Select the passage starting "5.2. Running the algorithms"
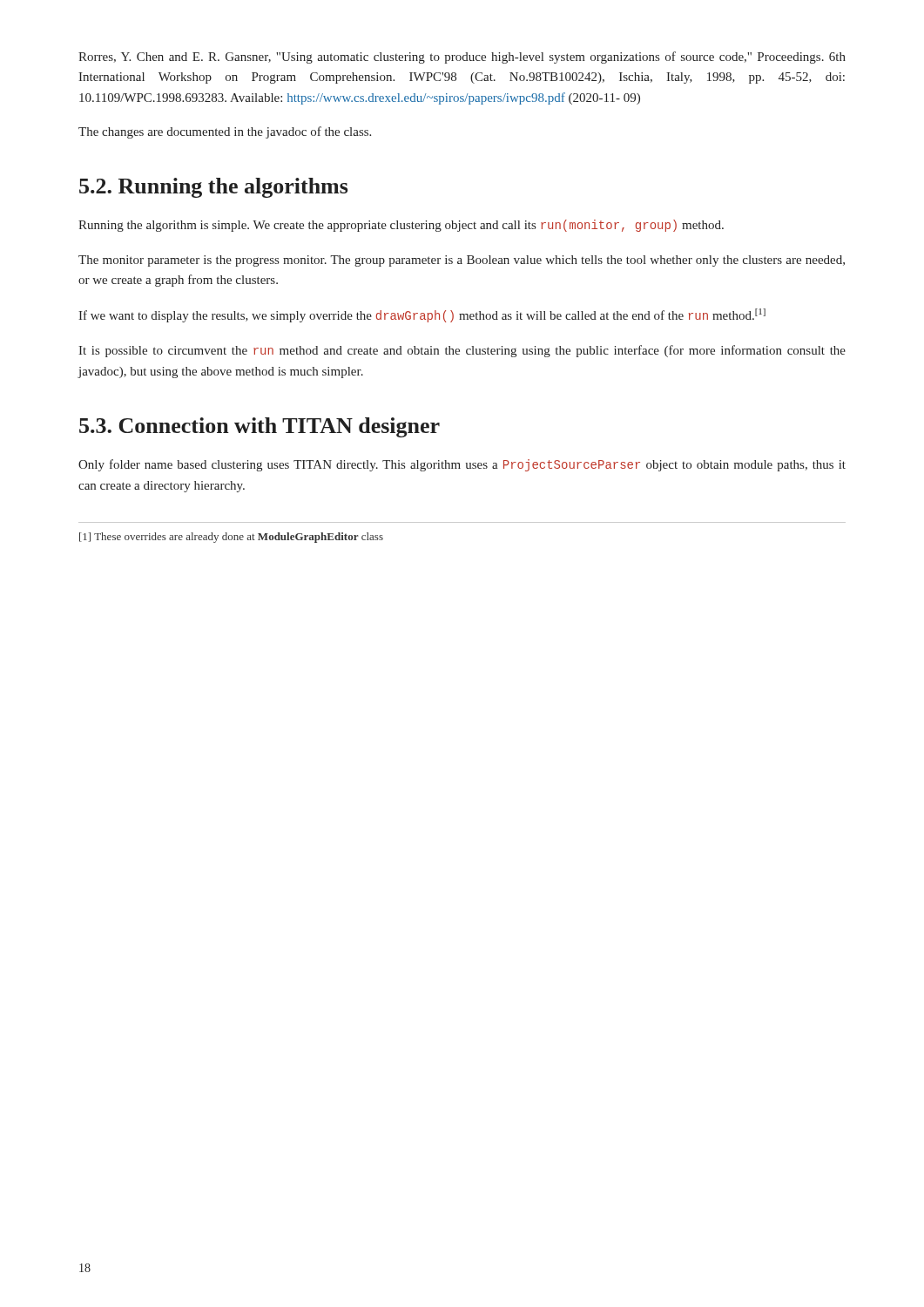This screenshot has height=1307, width=924. [x=213, y=186]
